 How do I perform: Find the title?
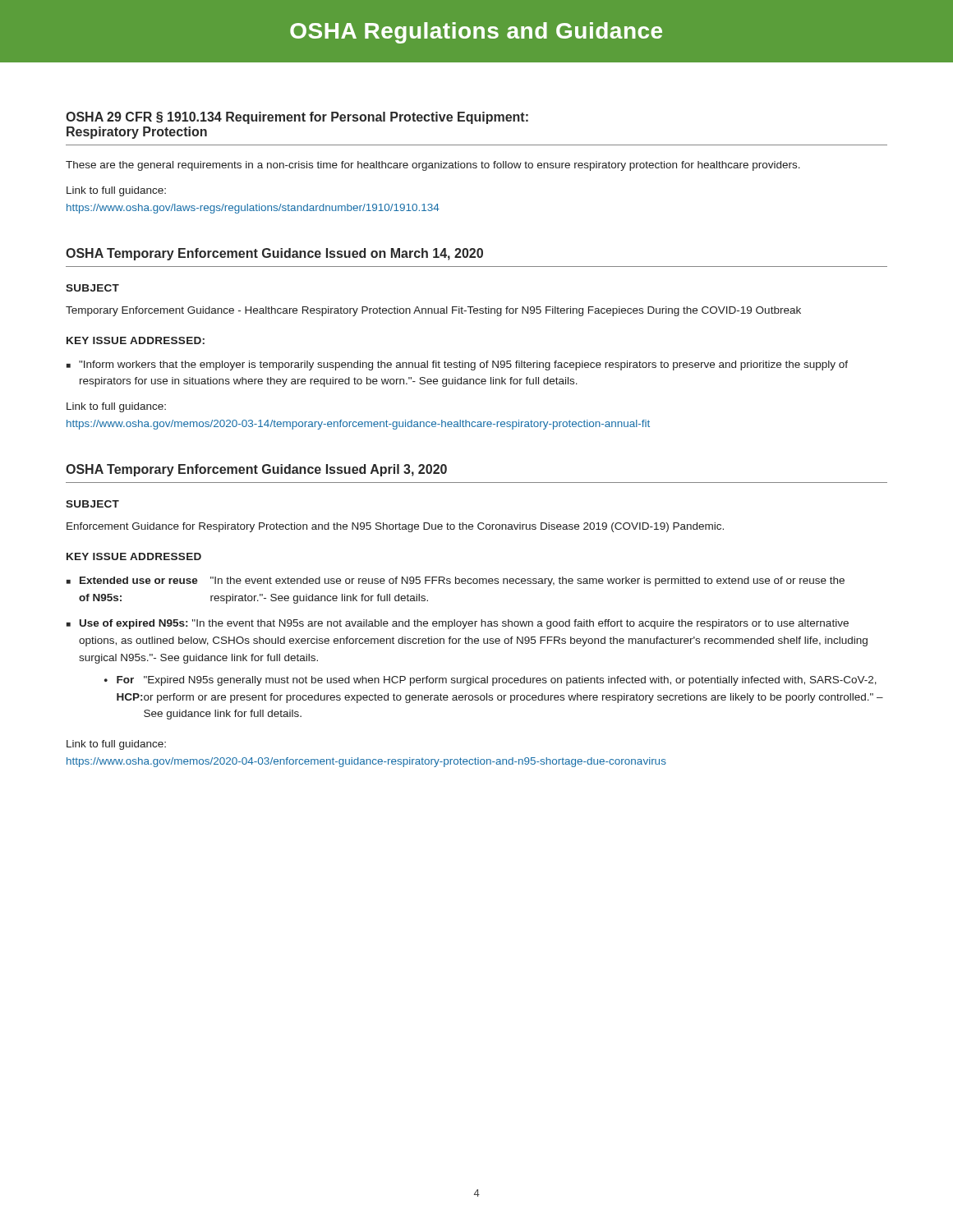point(476,31)
